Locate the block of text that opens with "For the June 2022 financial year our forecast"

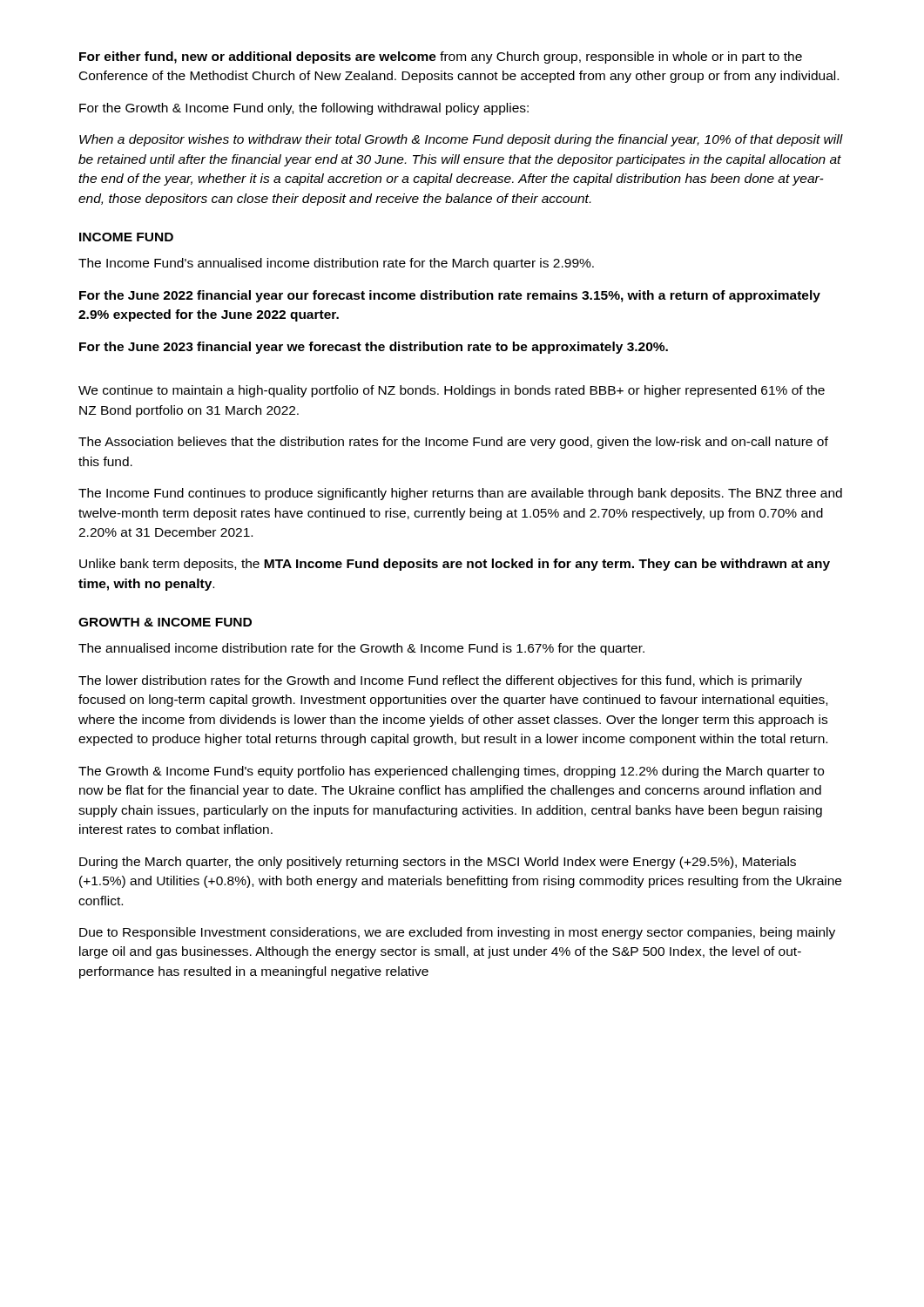click(x=462, y=305)
